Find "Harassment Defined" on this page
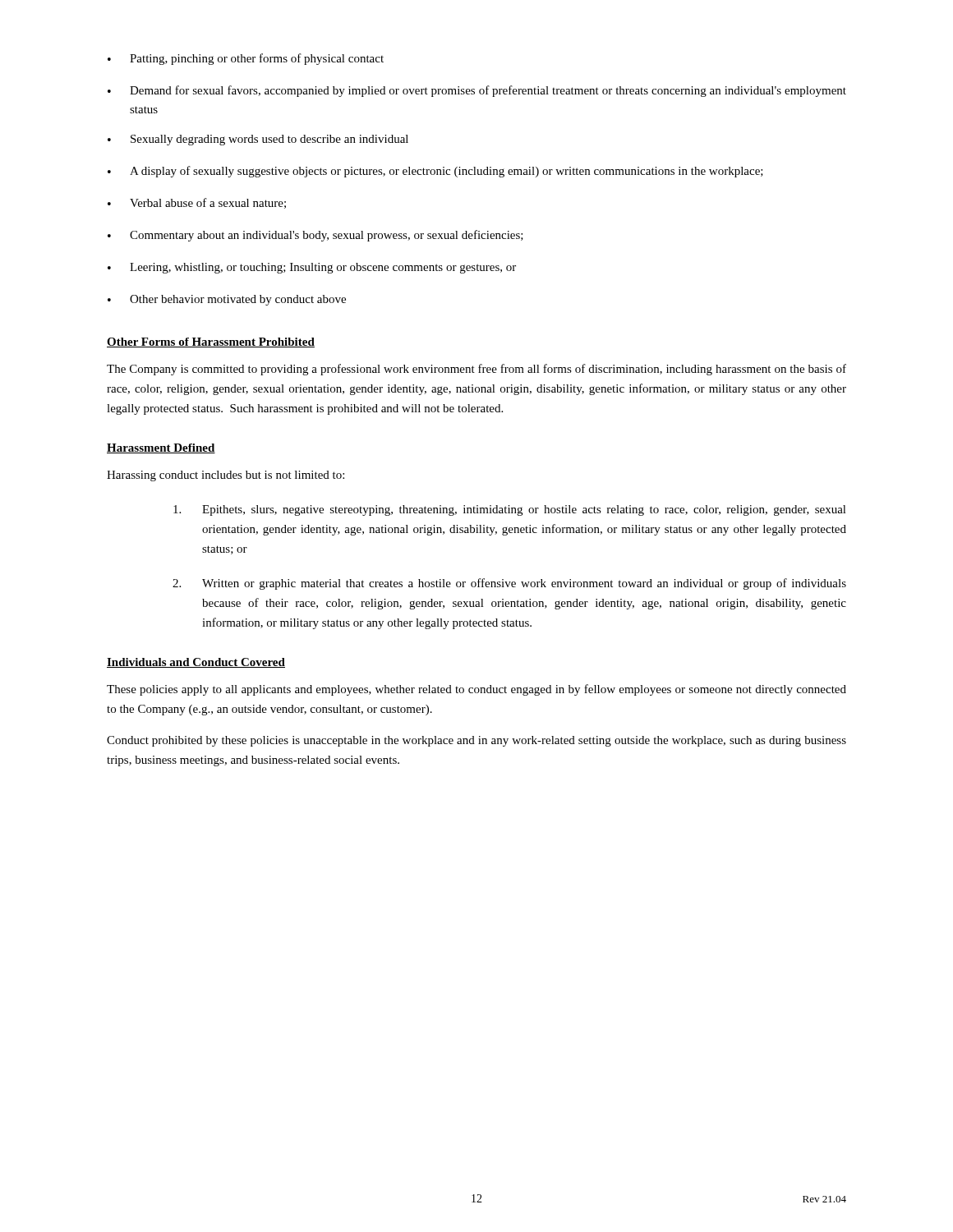Image resolution: width=953 pixels, height=1232 pixels. 161,448
